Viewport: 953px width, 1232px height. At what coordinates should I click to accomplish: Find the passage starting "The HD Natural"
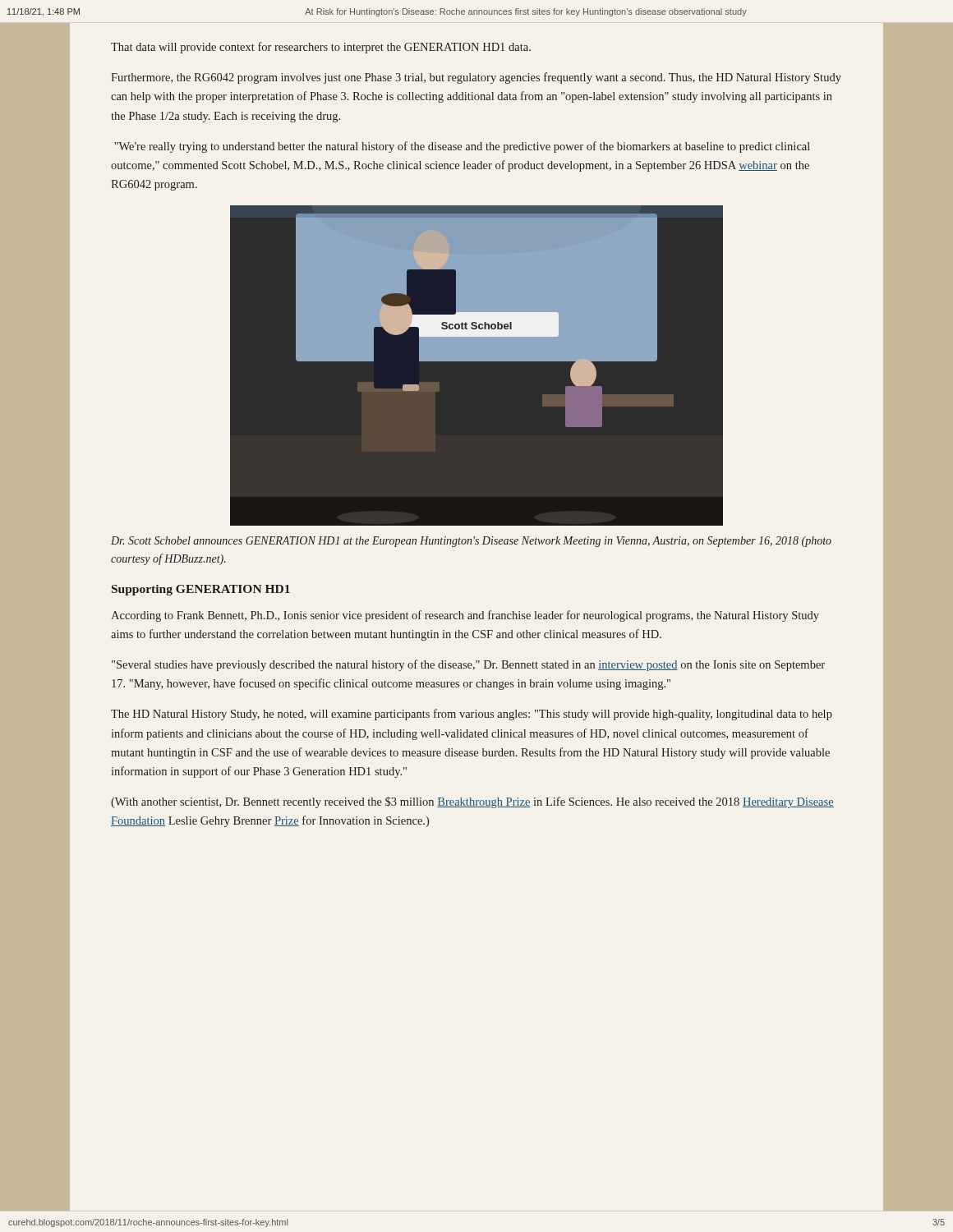(x=472, y=743)
